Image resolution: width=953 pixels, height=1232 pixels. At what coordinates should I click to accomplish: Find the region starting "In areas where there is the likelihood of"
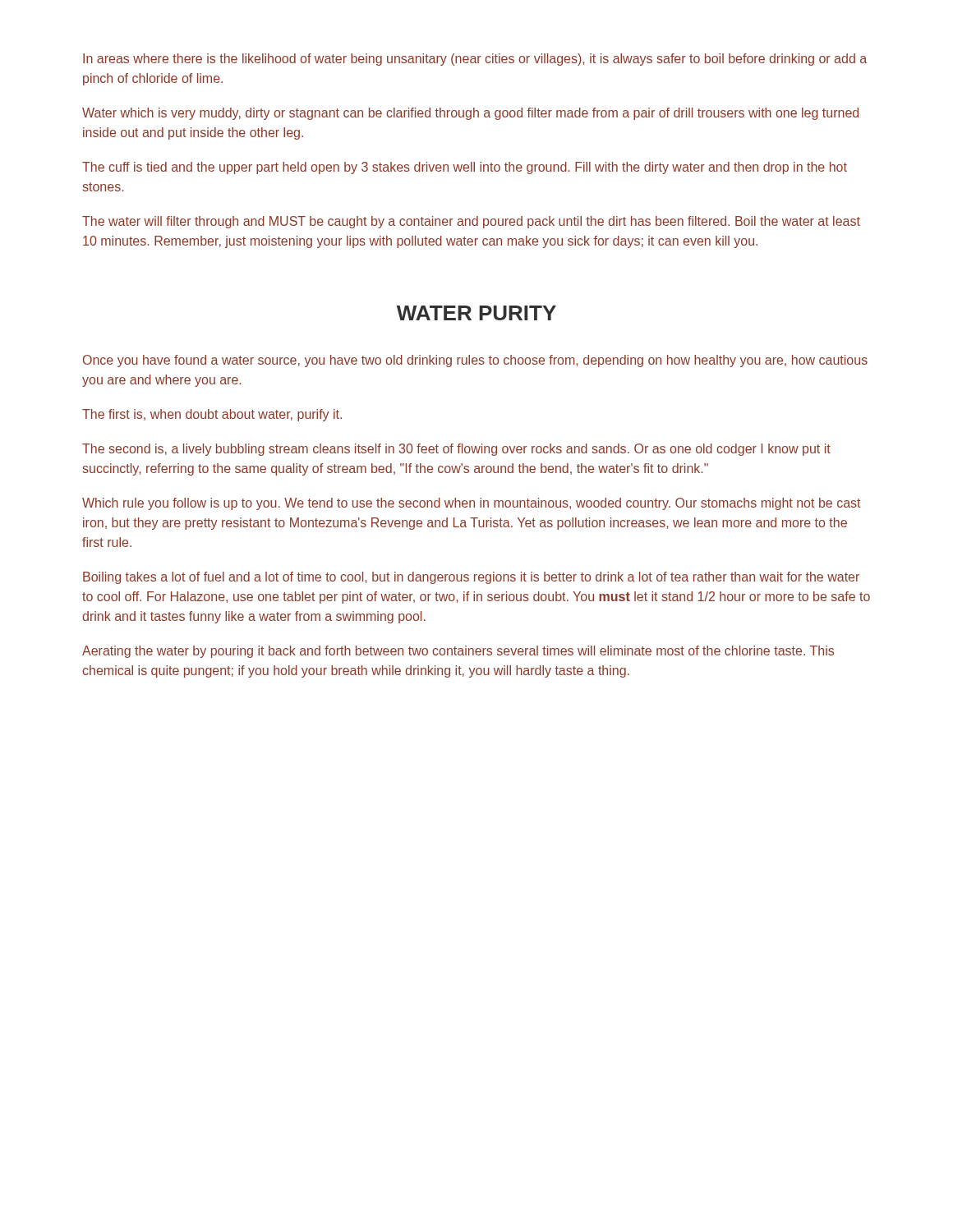[x=474, y=69]
